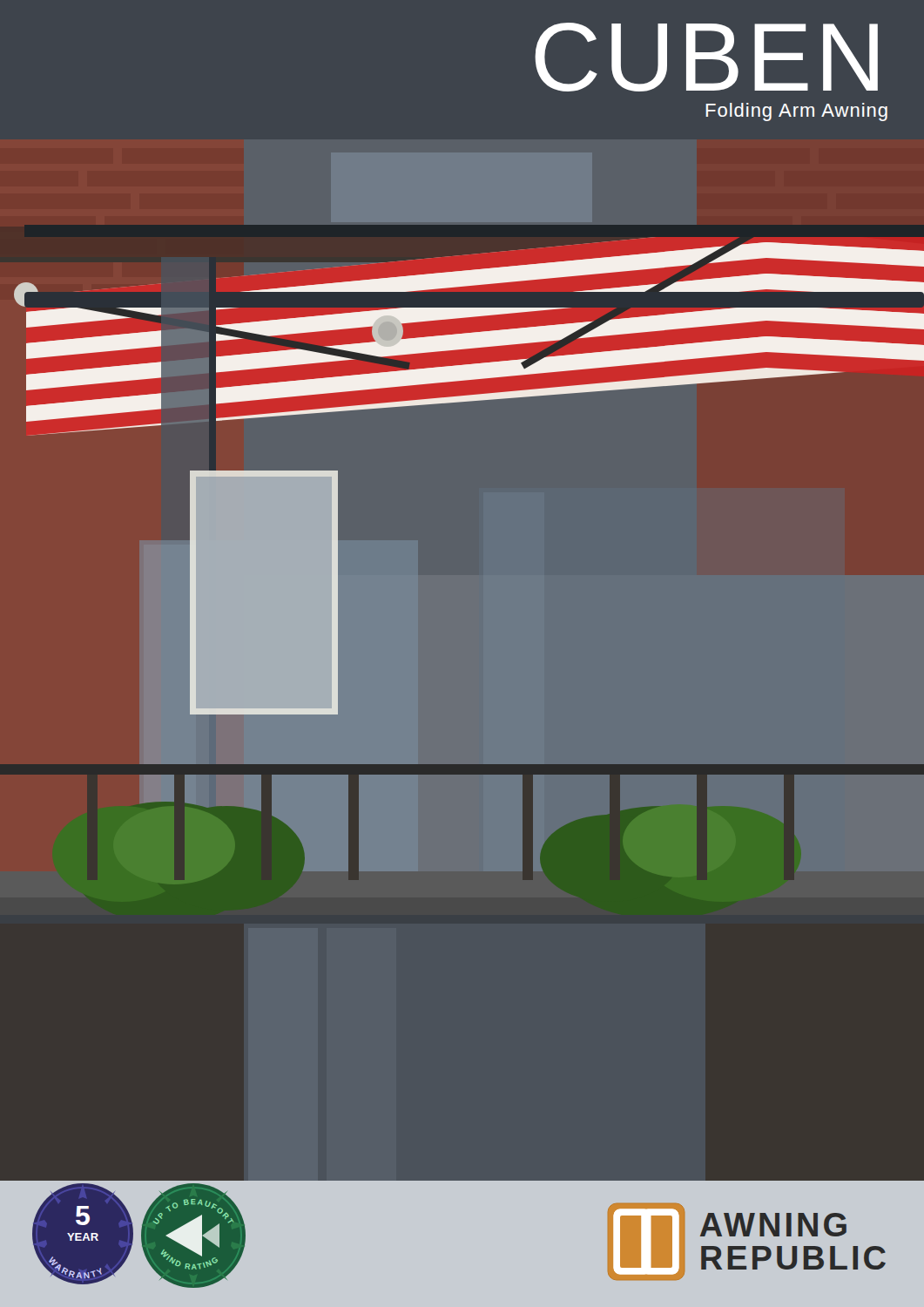The width and height of the screenshot is (924, 1307).
Task: Click on the photo
Action: [462, 660]
